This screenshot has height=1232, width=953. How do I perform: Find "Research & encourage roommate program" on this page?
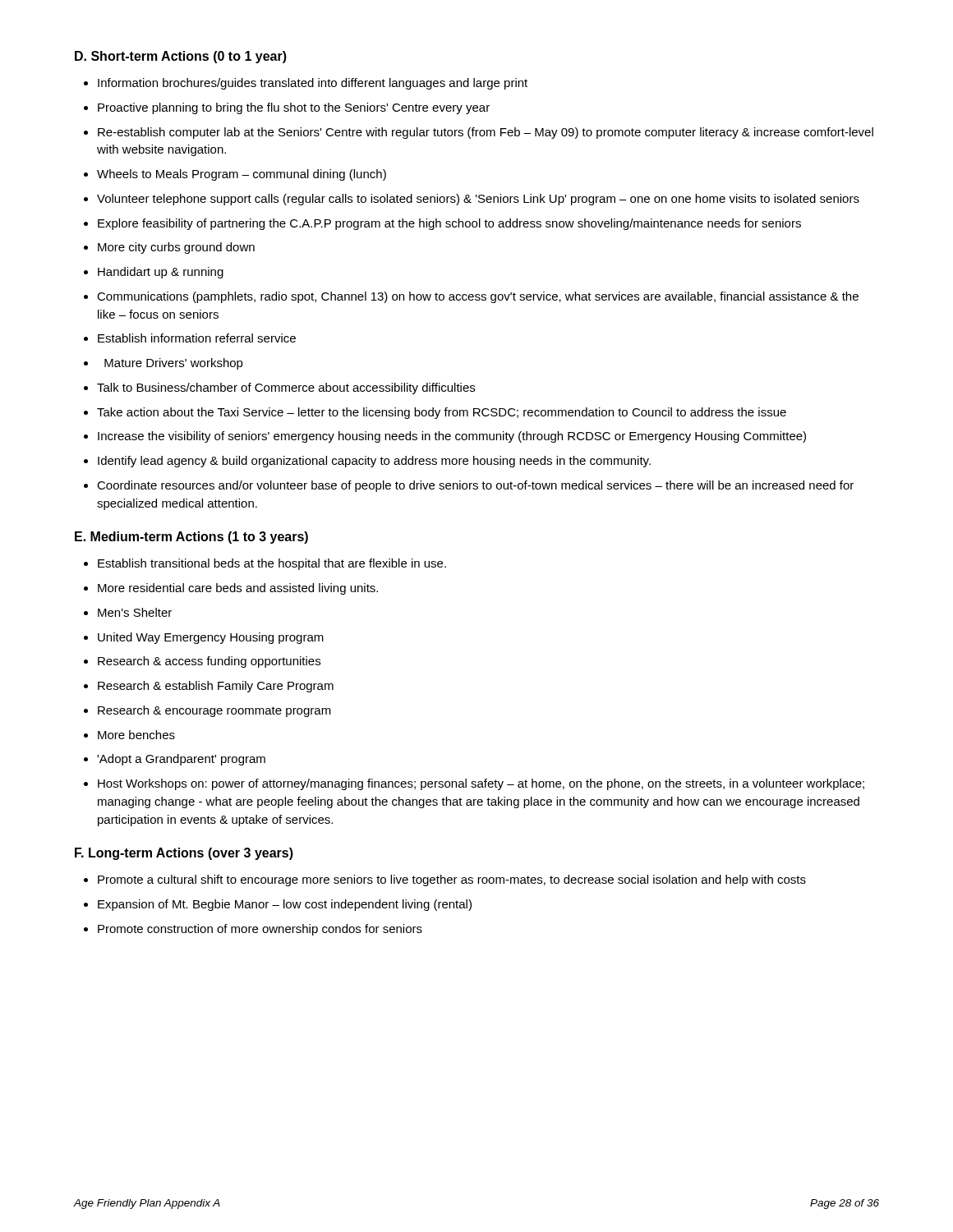tap(207, 711)
